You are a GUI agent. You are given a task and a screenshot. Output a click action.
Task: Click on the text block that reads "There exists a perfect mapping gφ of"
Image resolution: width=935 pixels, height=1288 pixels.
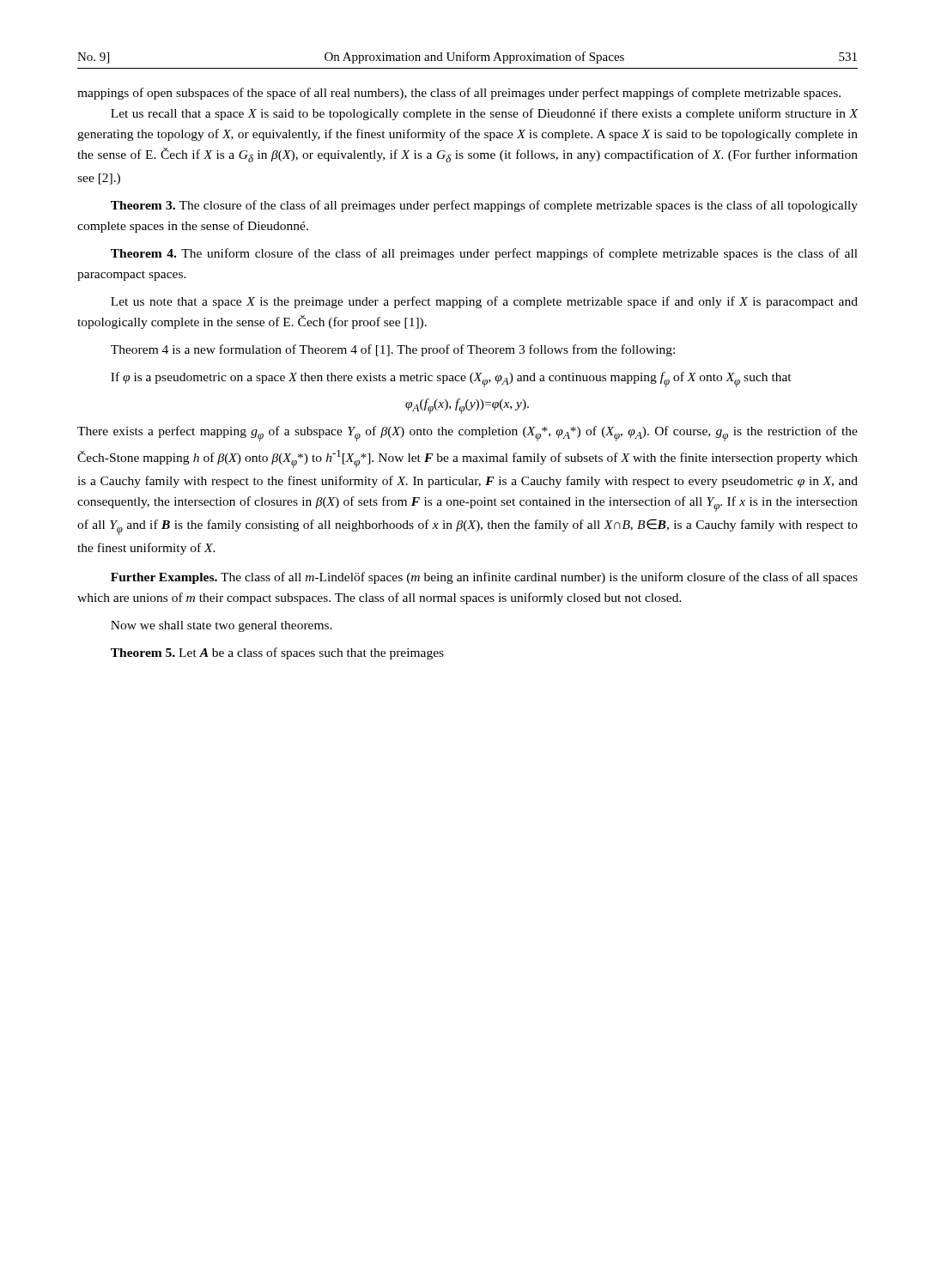pyautogui.click(x=468, y=490)
